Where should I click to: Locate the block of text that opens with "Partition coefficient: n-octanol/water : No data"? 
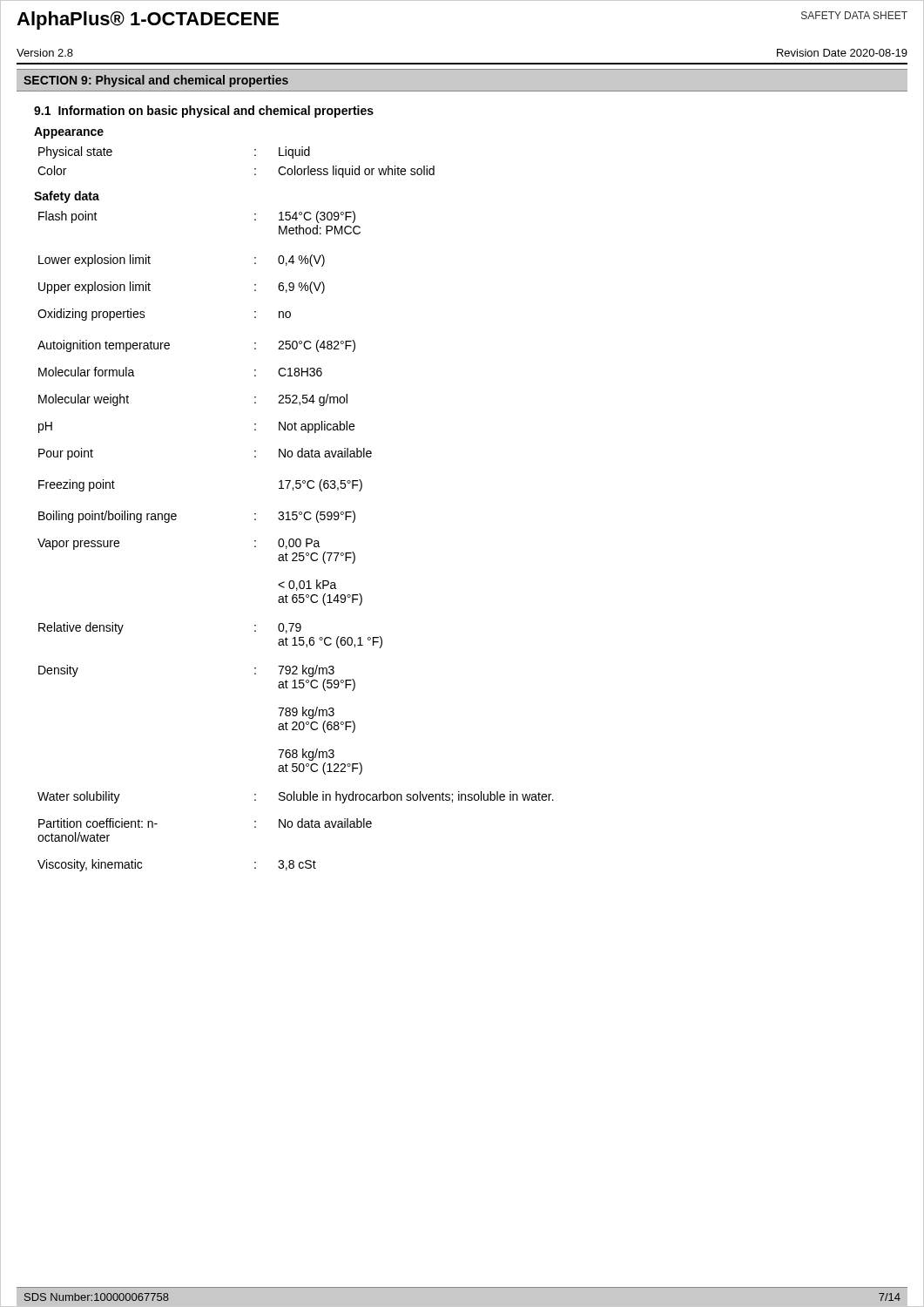pos(98,823)
